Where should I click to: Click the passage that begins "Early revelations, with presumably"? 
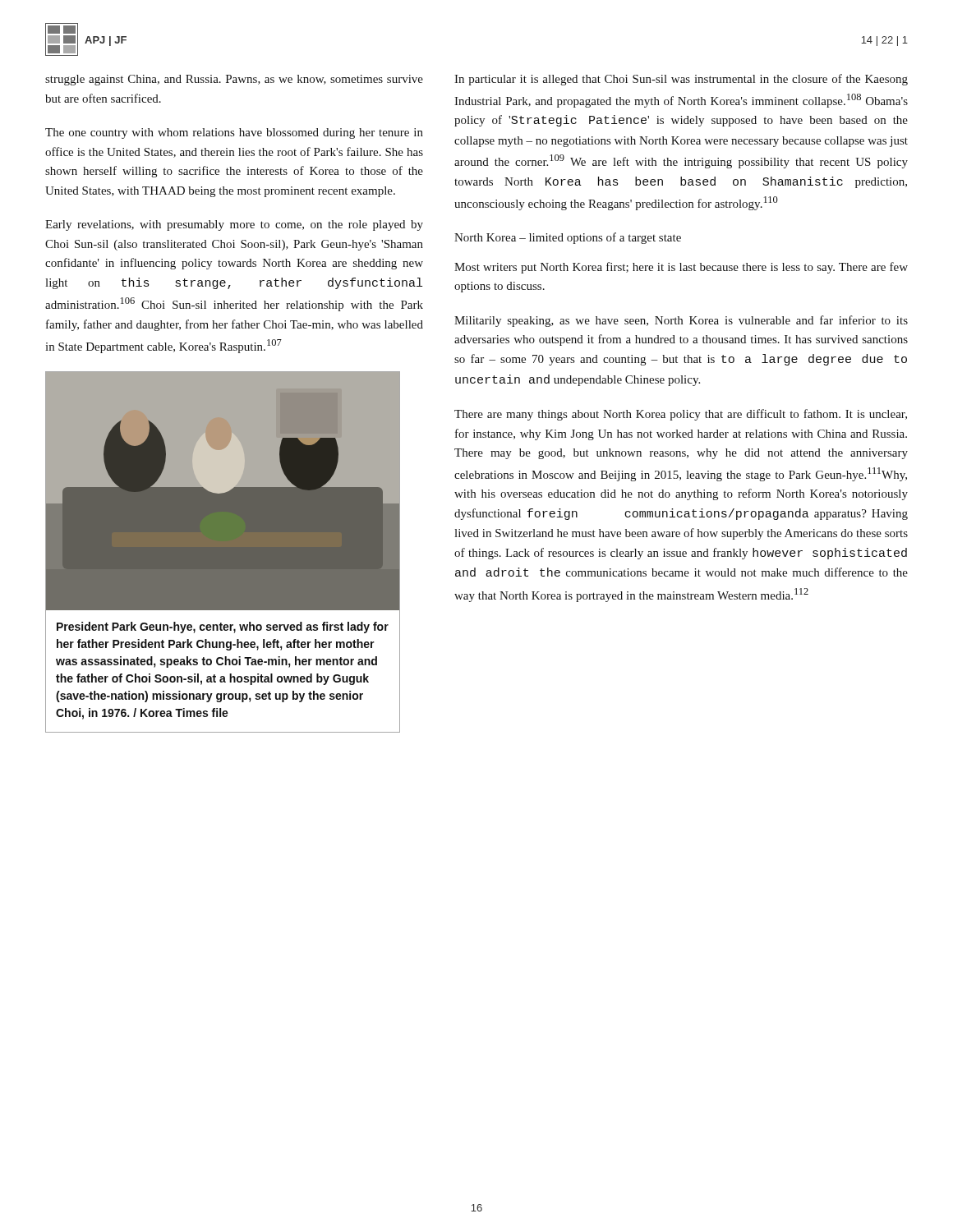pyautogui.click(x=234, y=285)
